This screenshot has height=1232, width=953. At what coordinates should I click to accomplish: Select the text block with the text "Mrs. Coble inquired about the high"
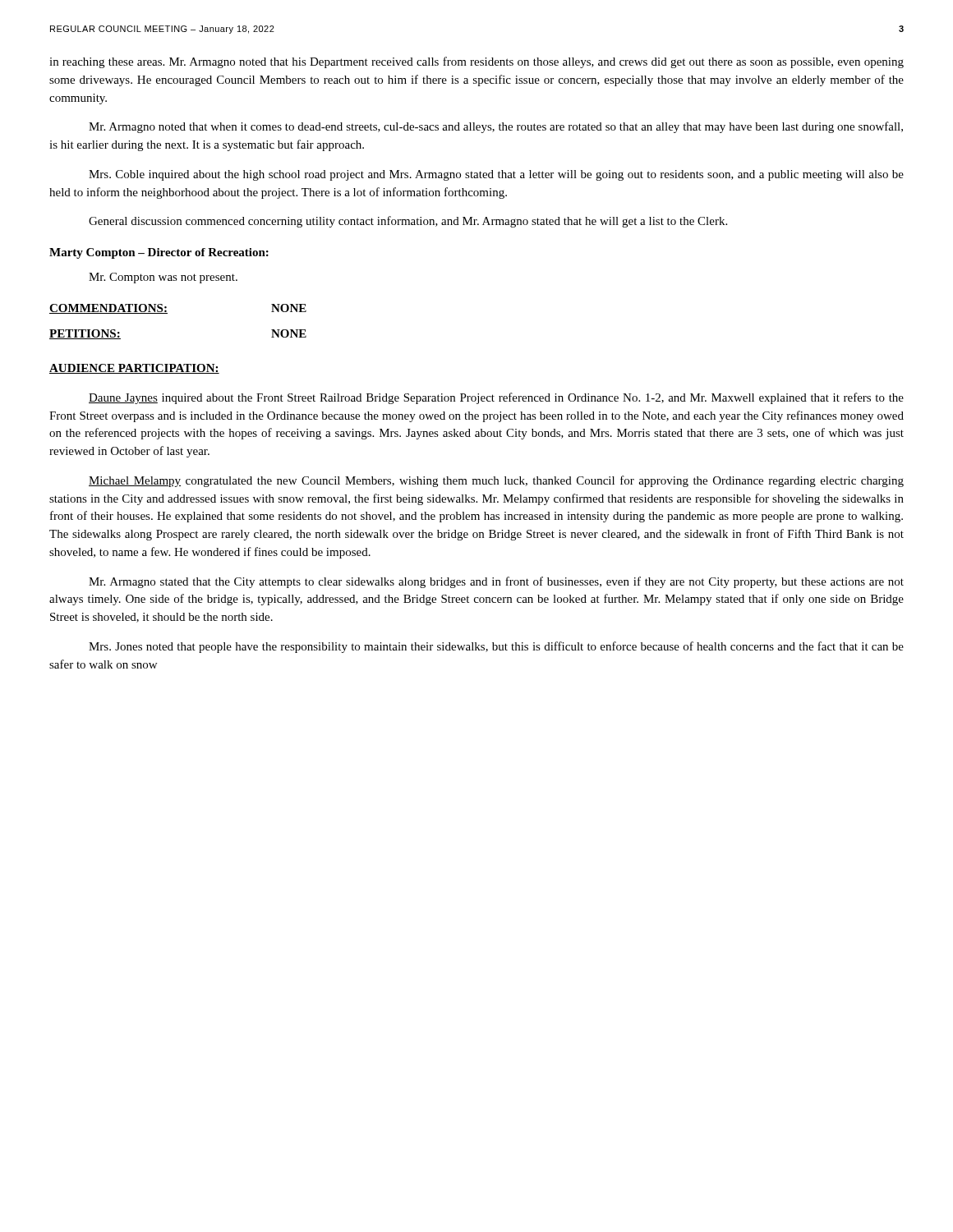pyautogui.click(x=476, y=183)
